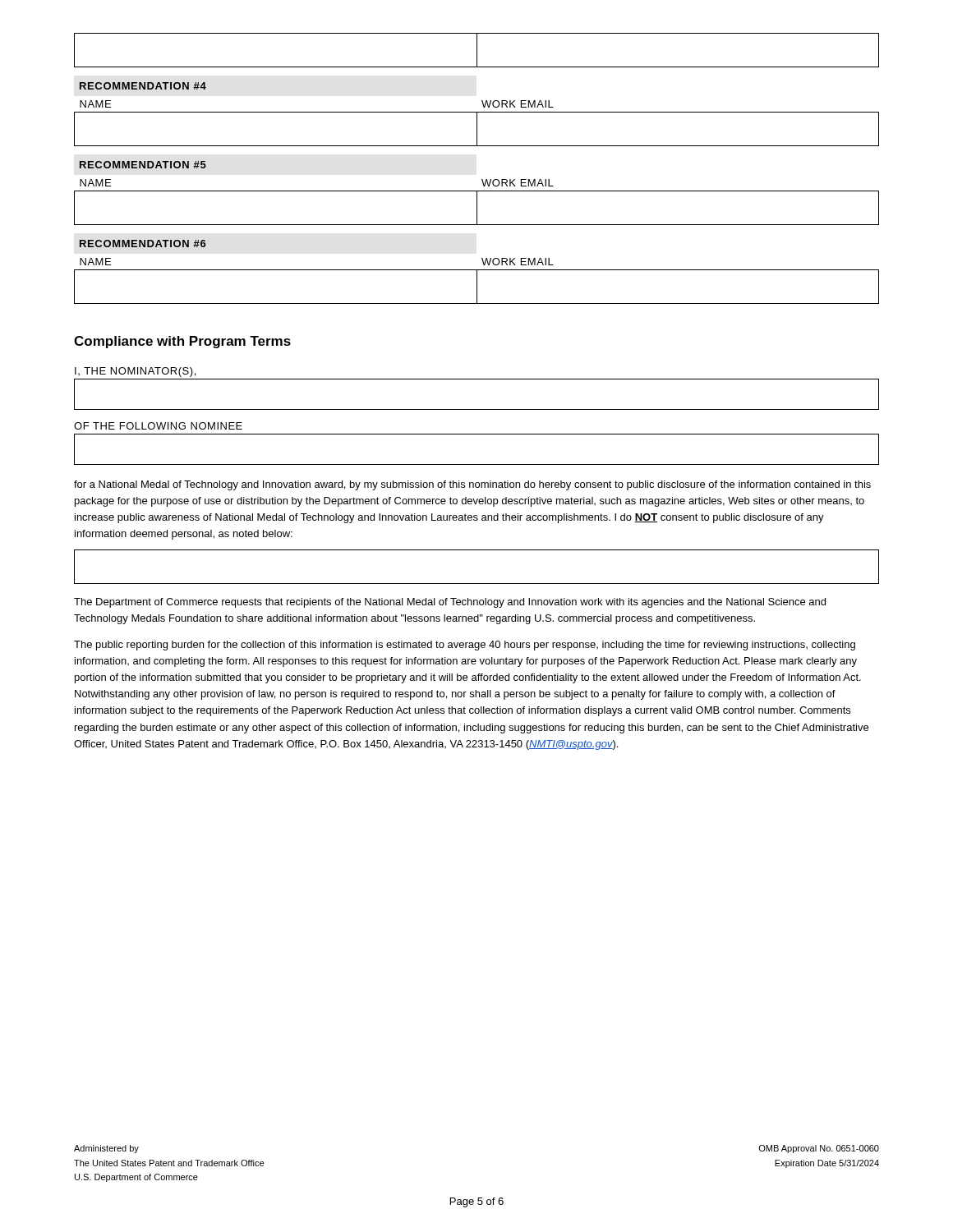Find the text block that says "The Department of Commerce"
Viewport: 953px width, 1232px height.
[x=450, y=610]
